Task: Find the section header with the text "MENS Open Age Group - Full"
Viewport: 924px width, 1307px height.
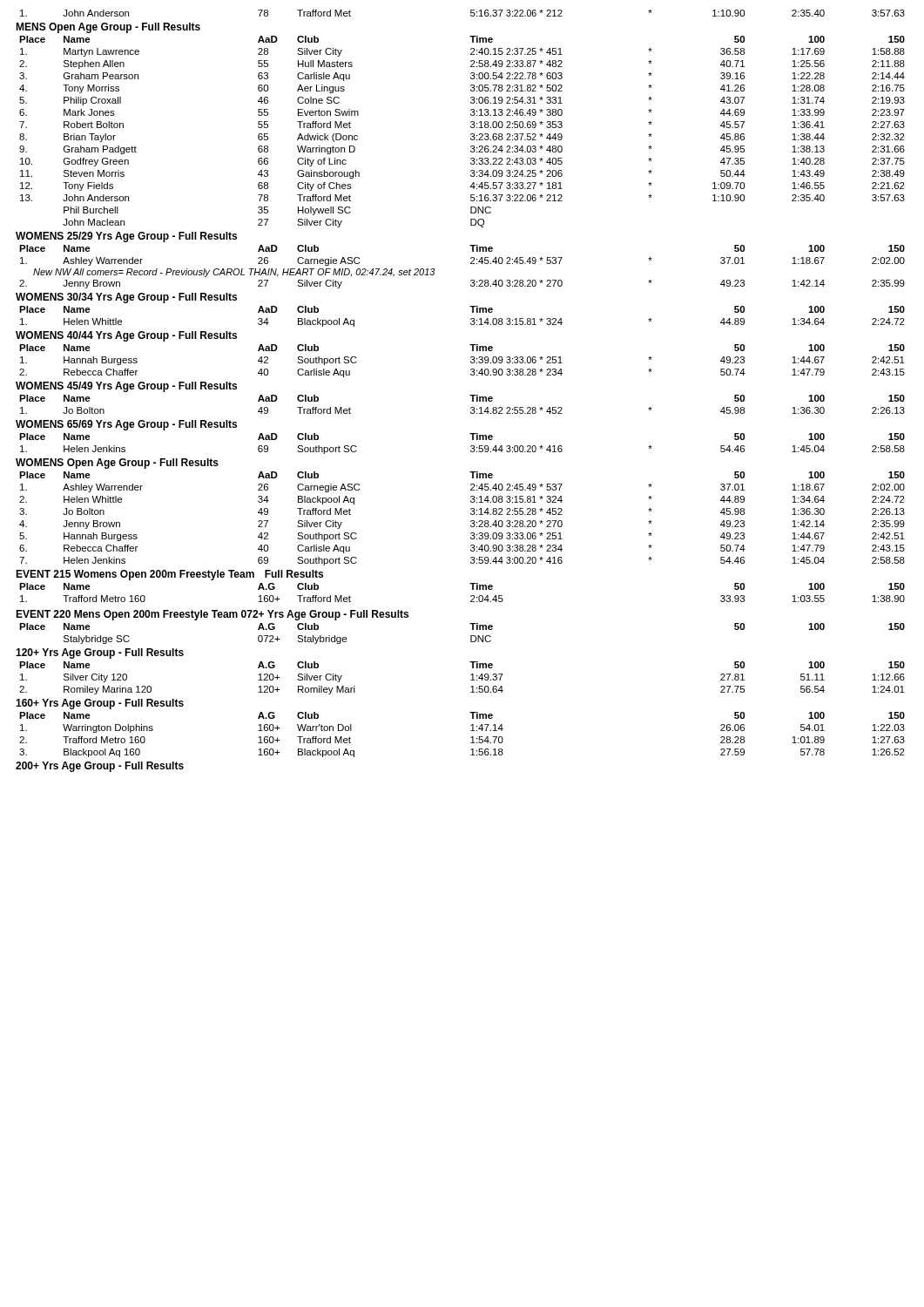Action: [108, 27]
